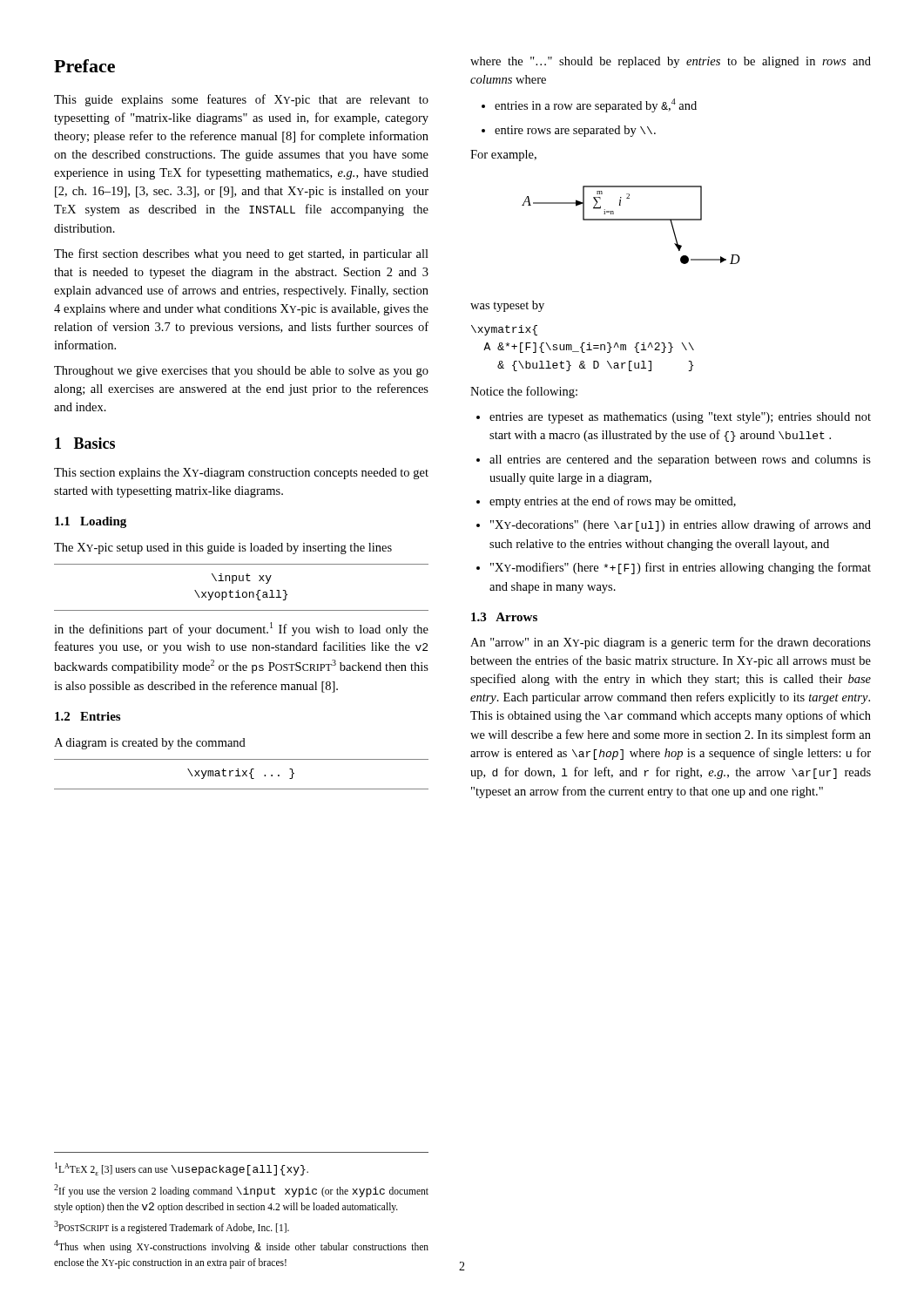Find the text block with the text "An "arrow" in an XY-pic"
This screenshot has height=1307, width=924.
point(671,717)
